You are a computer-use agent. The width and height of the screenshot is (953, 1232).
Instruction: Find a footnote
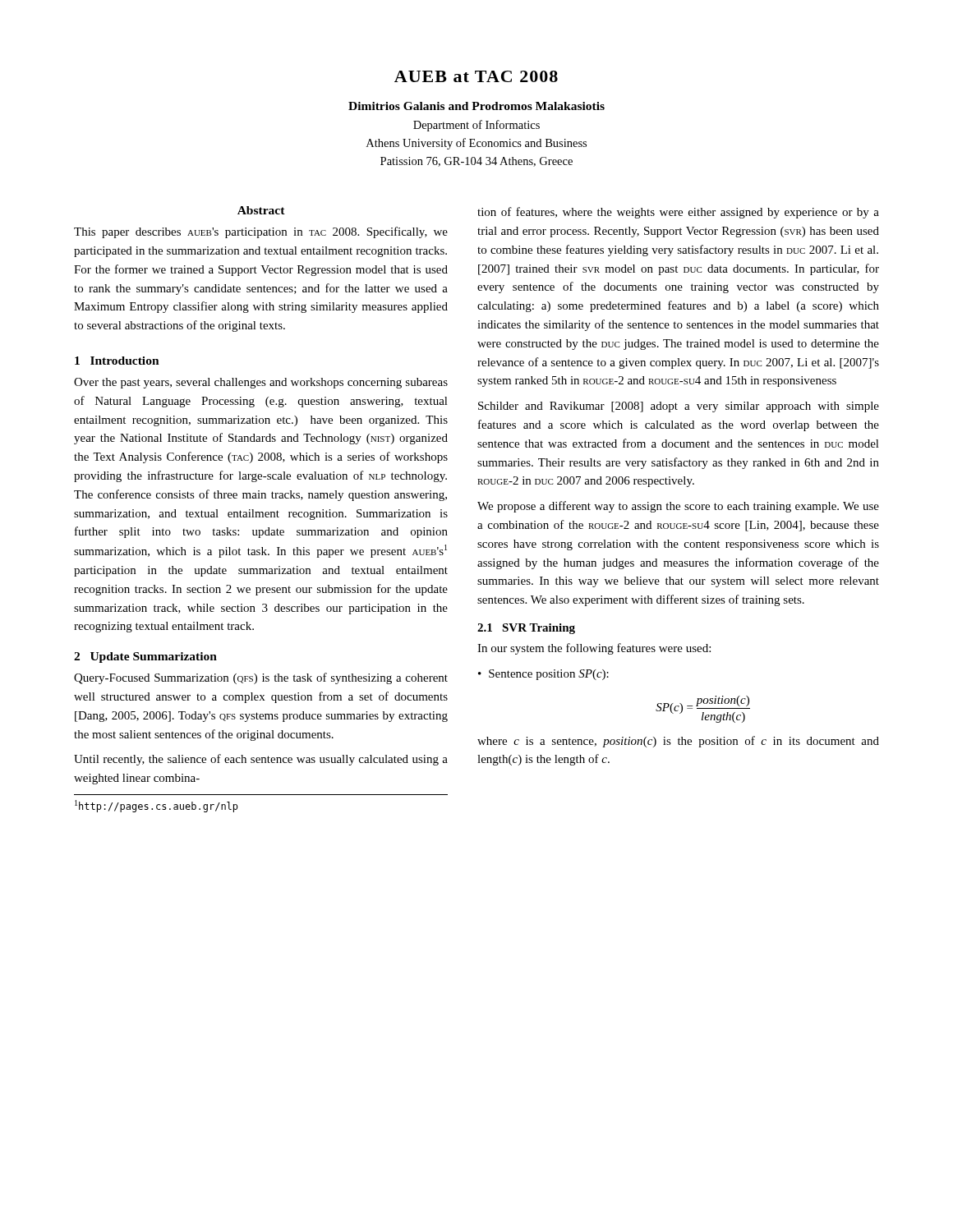pos(156,805)
